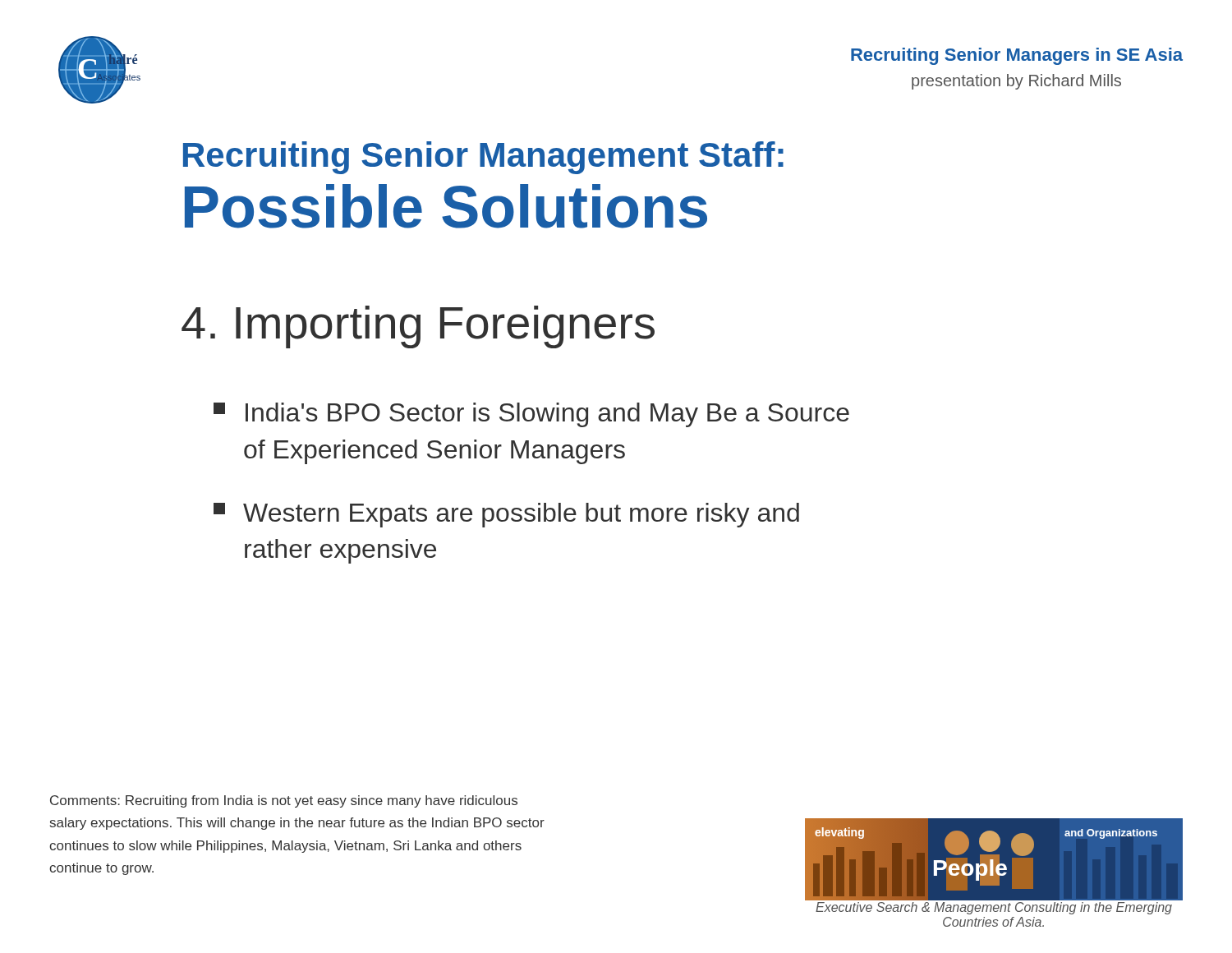Locate the photo
Viewport: 1232px width, 953px height.
[x=994, y=861]
